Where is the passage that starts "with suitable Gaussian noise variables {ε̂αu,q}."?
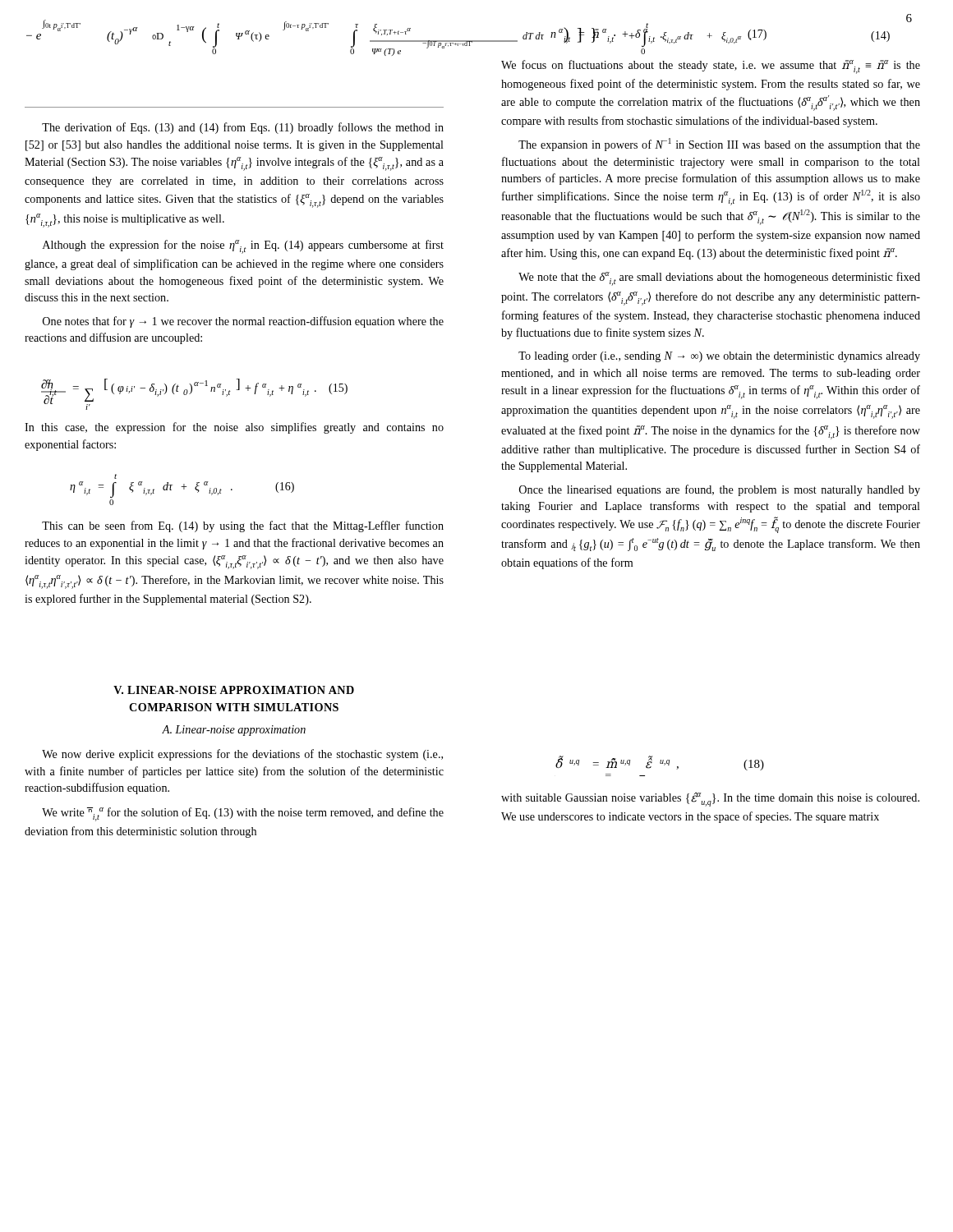This screenshot has height=1232, width=953. [711, 807]
